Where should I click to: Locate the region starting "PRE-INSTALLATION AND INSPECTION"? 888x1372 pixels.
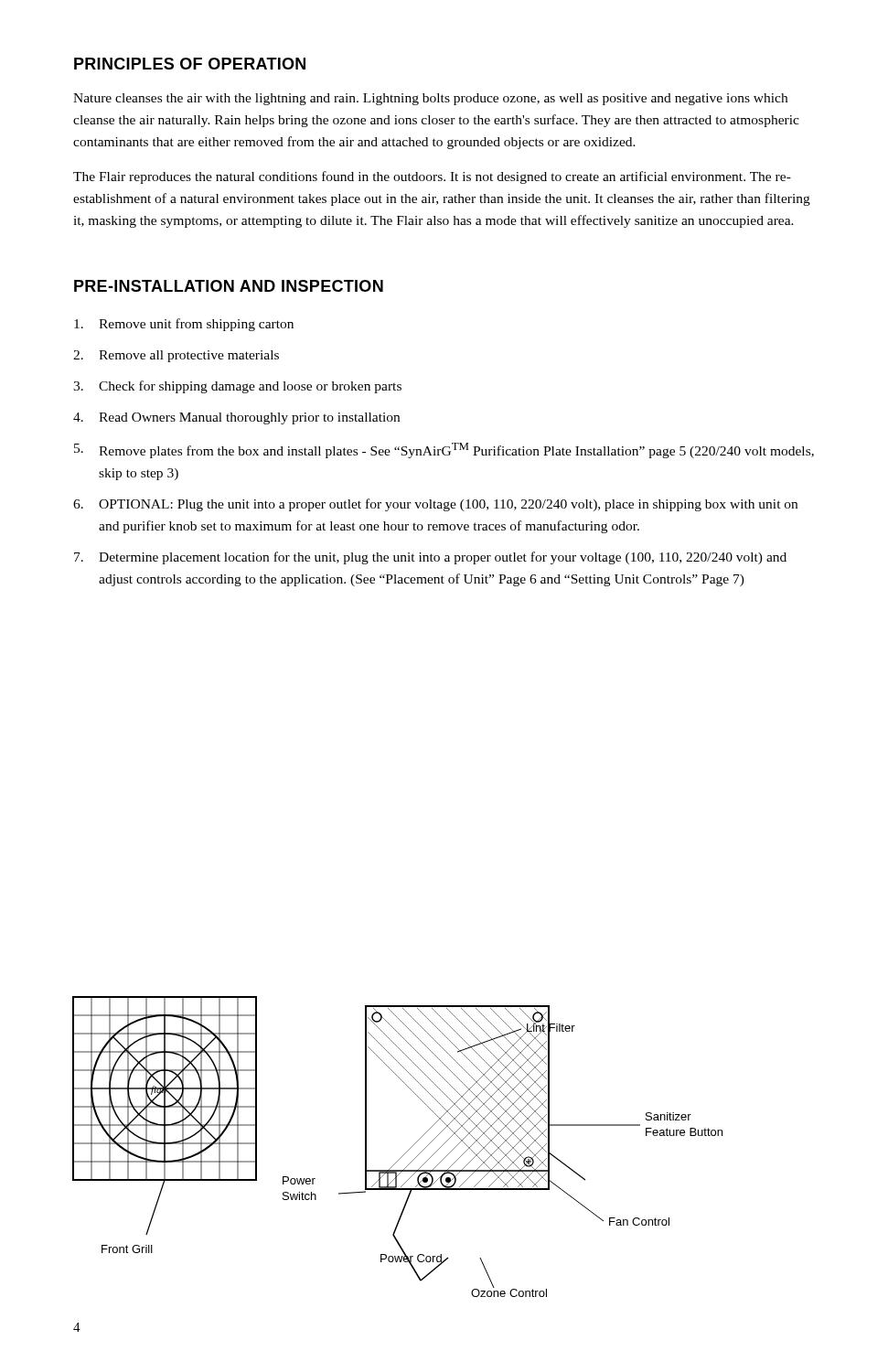coord(229,286)
